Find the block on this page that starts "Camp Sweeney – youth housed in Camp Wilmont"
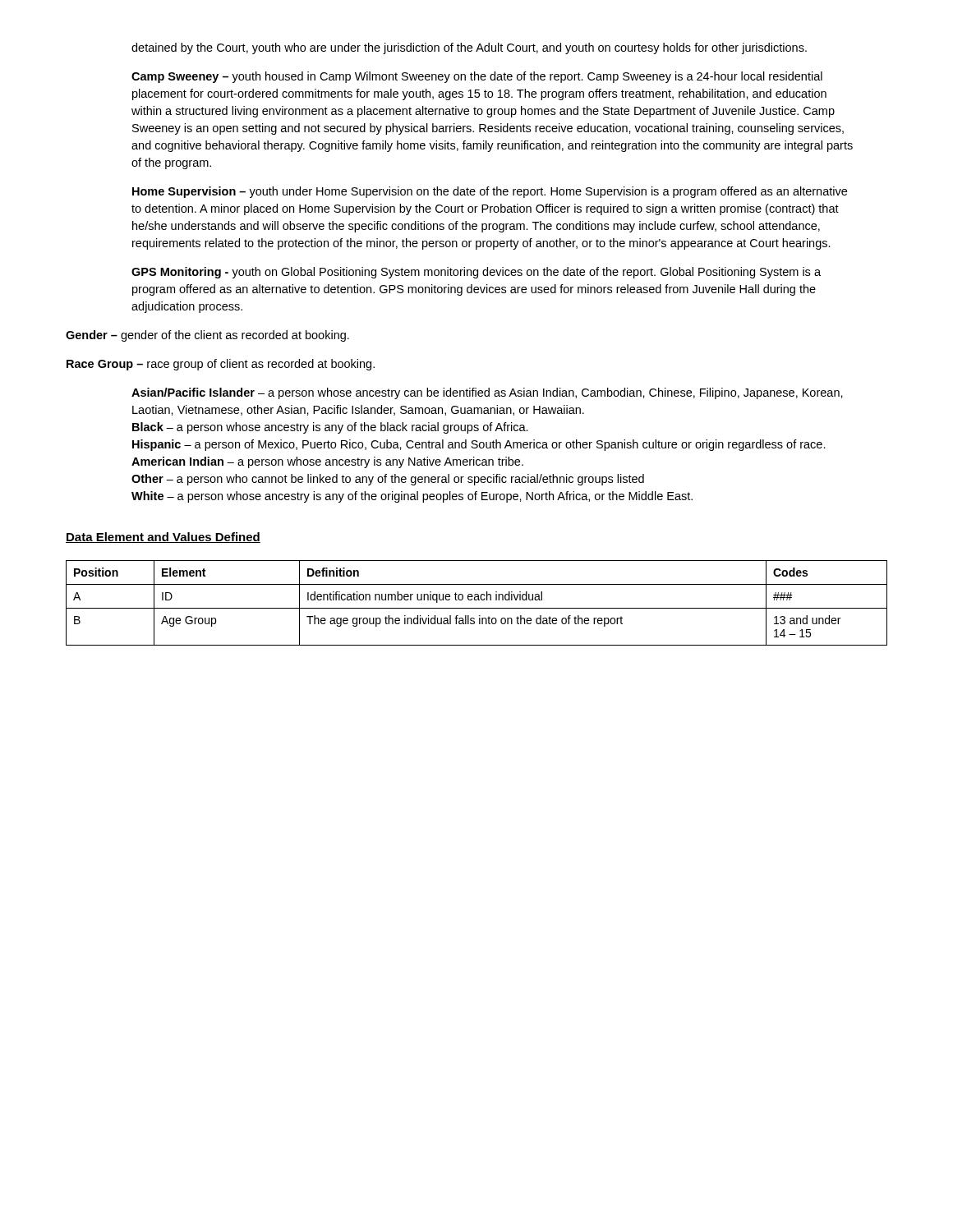This screenshot has width=953, height=1232. point(492,120)
